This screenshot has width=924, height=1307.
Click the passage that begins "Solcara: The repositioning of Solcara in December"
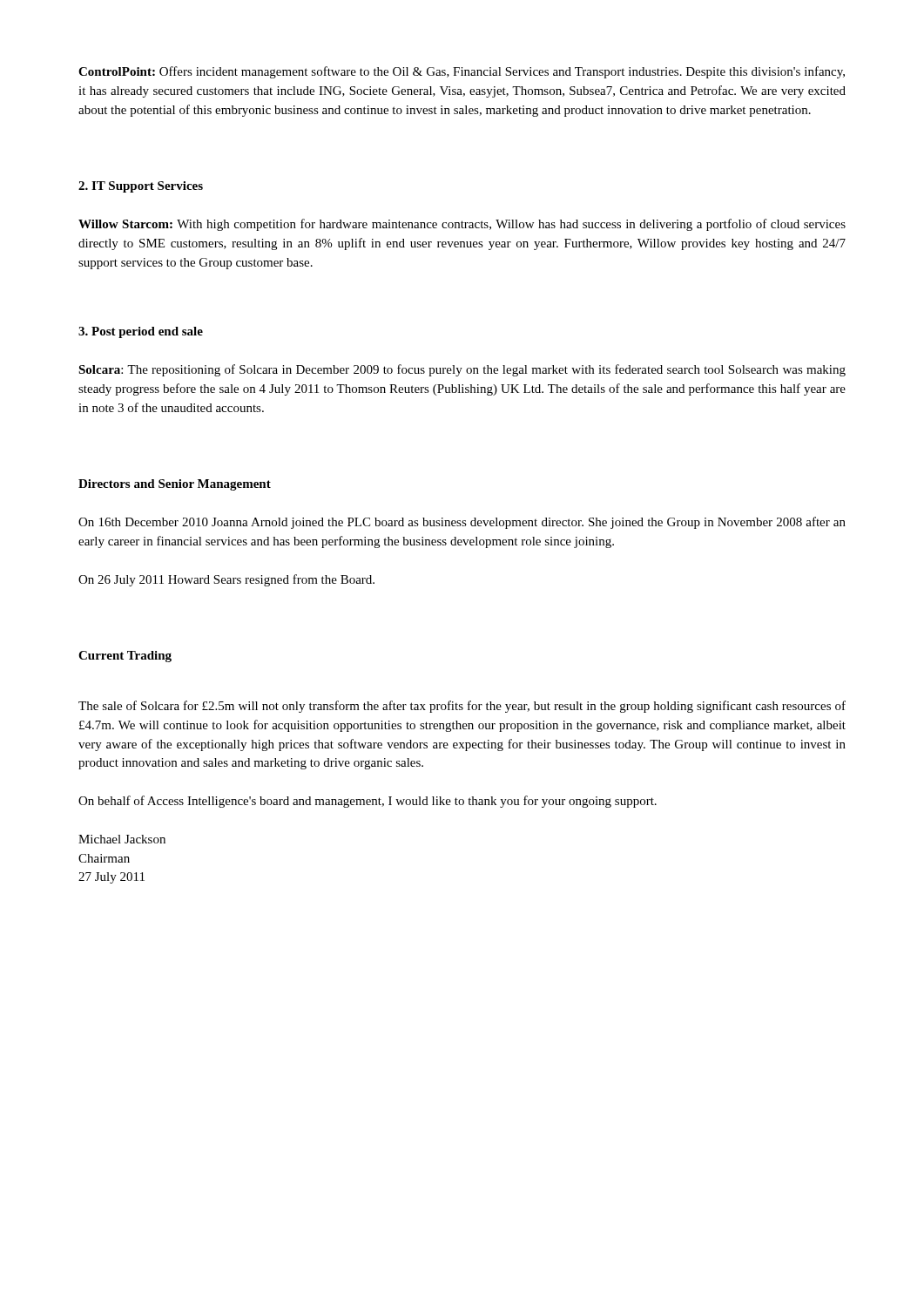(x=462, y=389)
